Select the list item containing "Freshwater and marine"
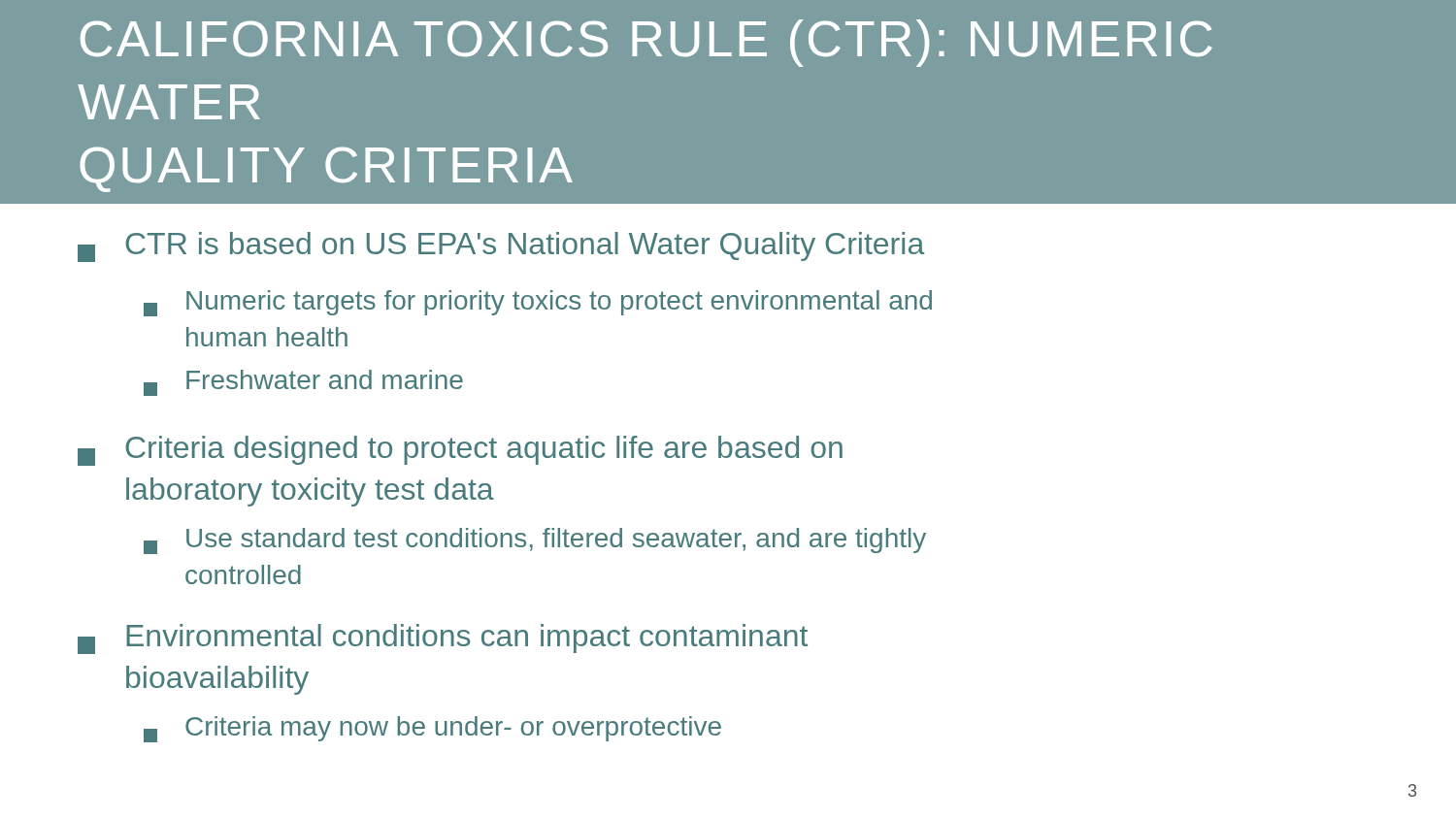Screen dimensions: 819x1456 tap(304, 383)
